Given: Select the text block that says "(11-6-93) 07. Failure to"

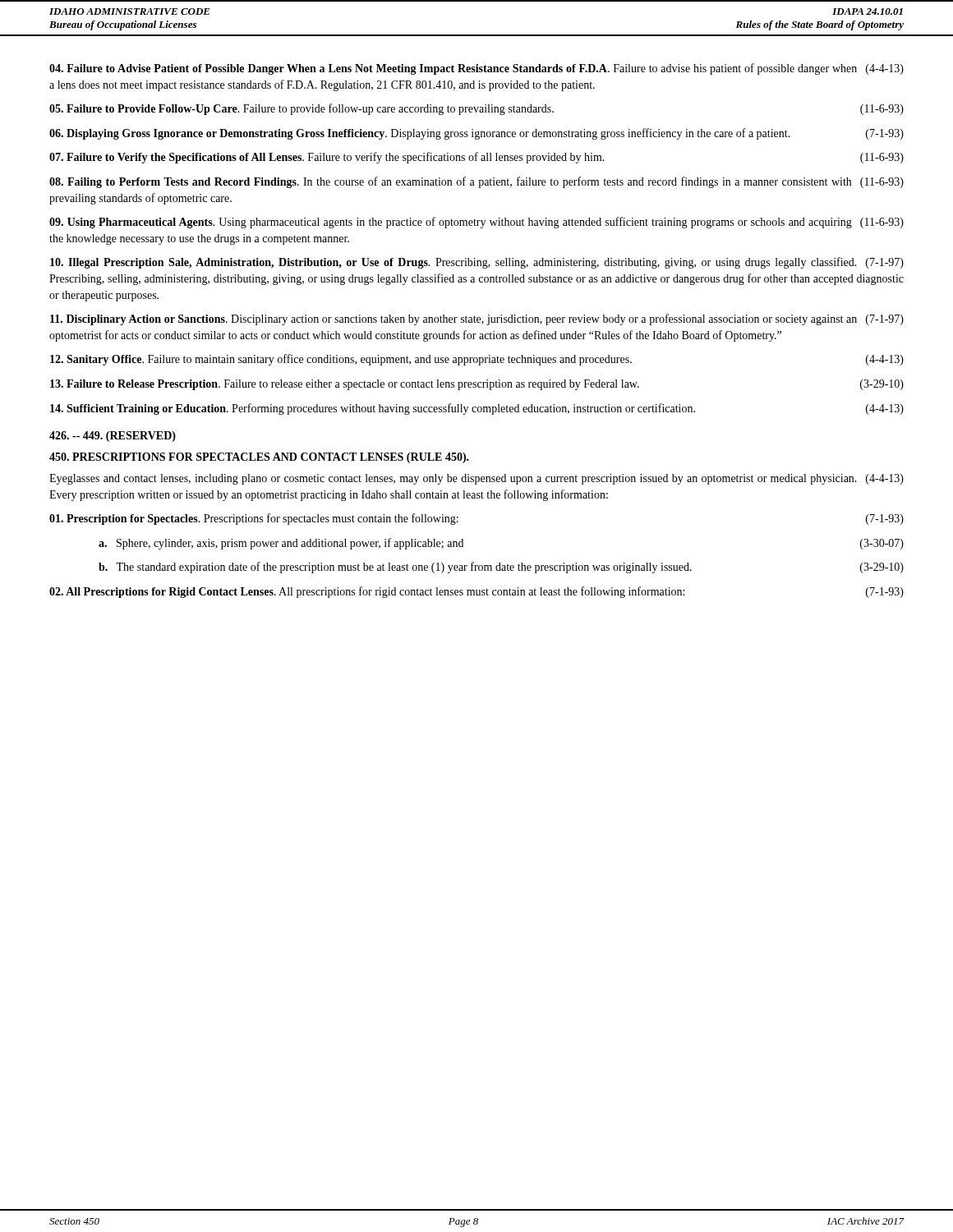Looking at the screenshot, I should pos(476,158).
